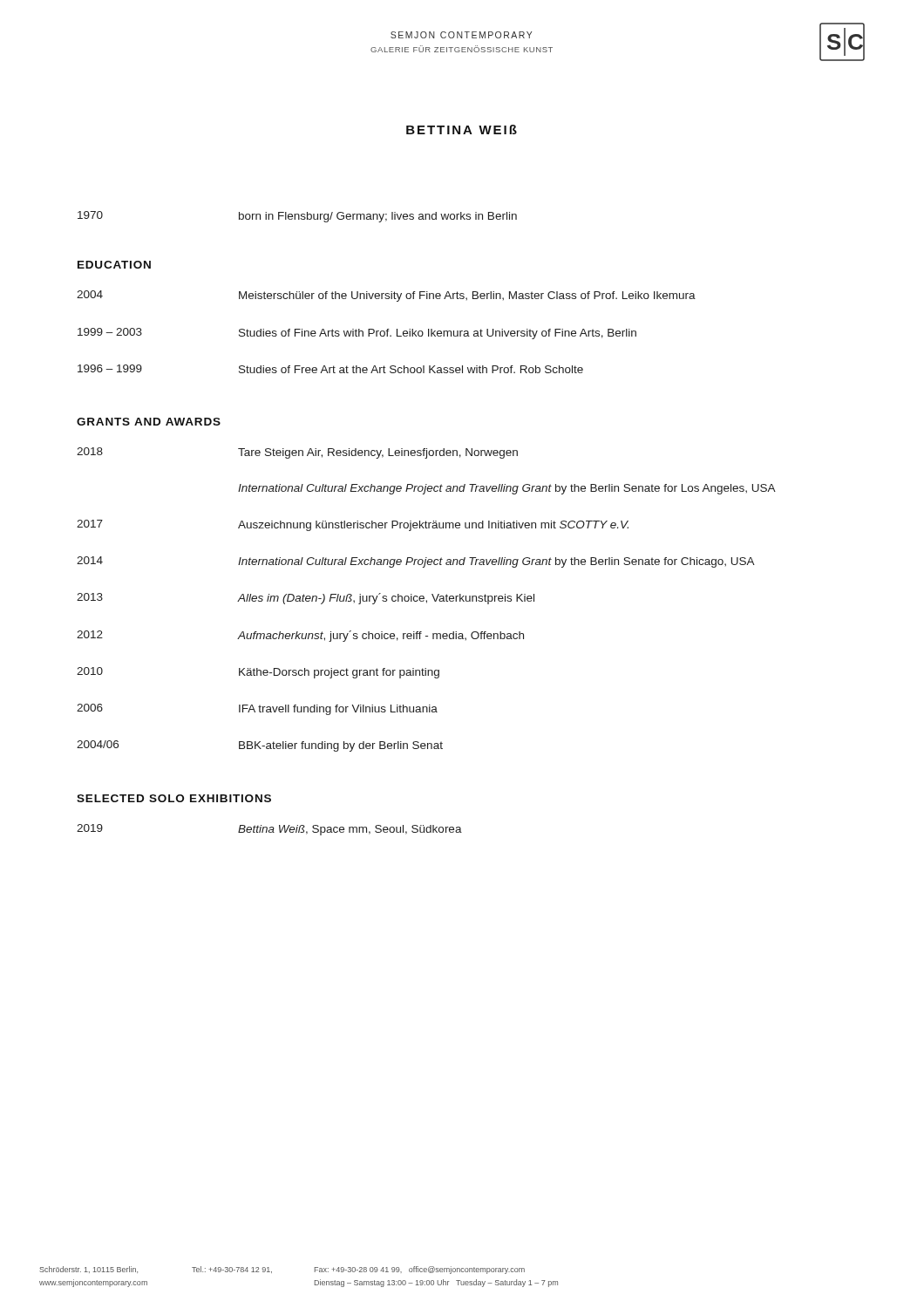Click on the region starting "2019 Bettina Weiß, Space mm,"
The height and width of the screenshot is (1308, 924).
point(462,829)
